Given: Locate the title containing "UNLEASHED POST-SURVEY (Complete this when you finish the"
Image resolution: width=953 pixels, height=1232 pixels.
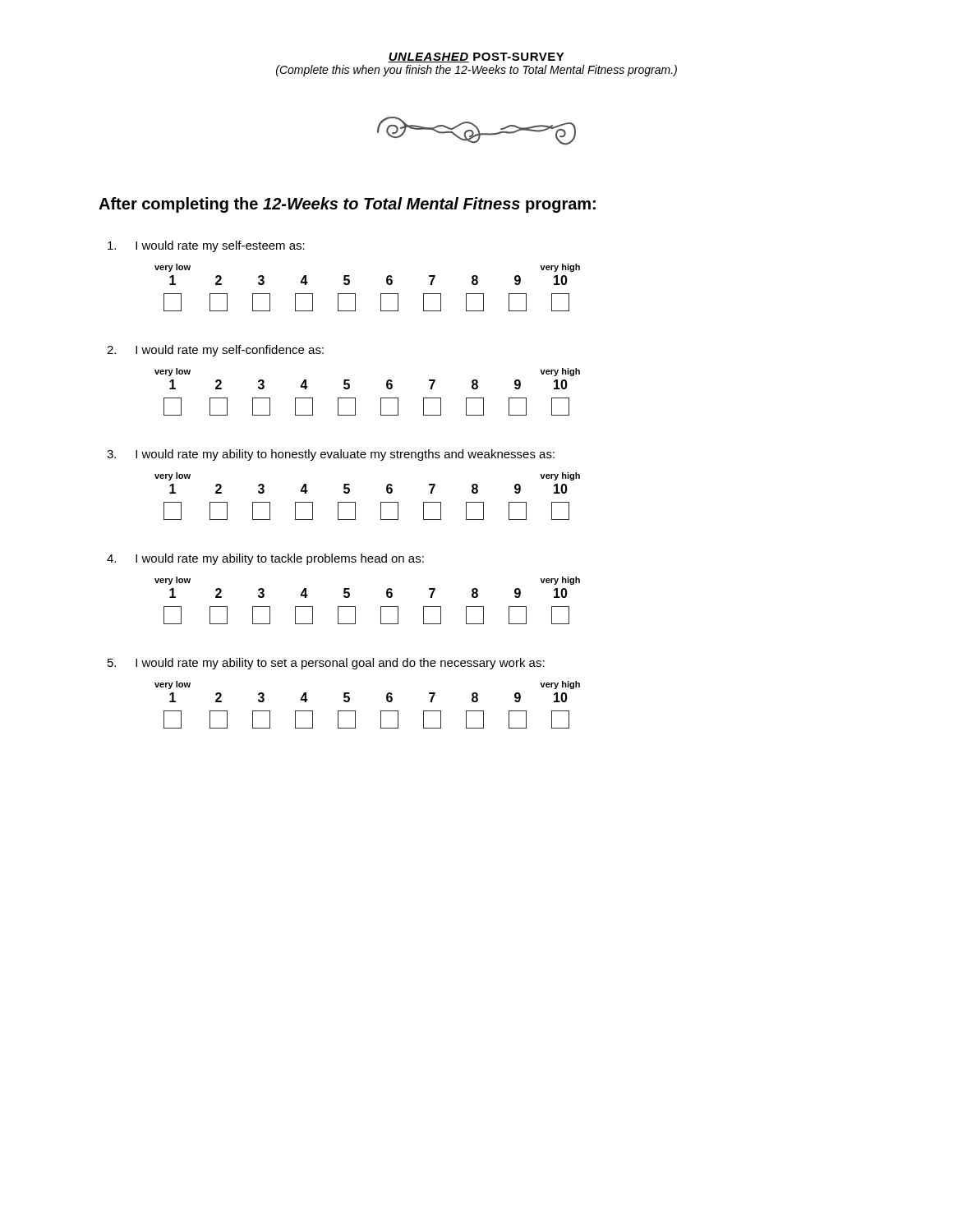Looking at the screenshot, I should click(x=476, y=63).
